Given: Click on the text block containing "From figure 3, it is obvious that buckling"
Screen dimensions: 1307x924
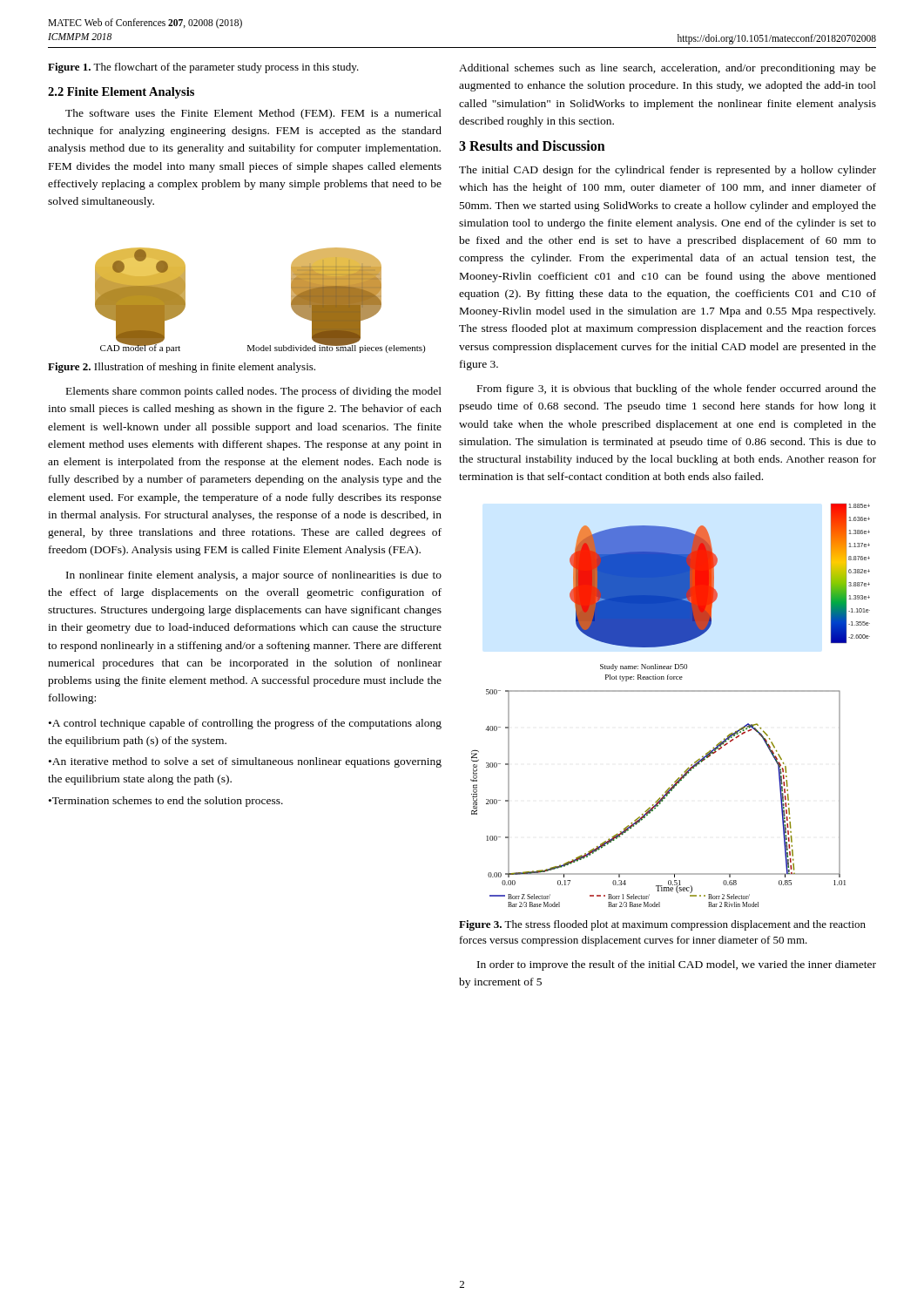Looking at the screenshot, I should (668, 433).
